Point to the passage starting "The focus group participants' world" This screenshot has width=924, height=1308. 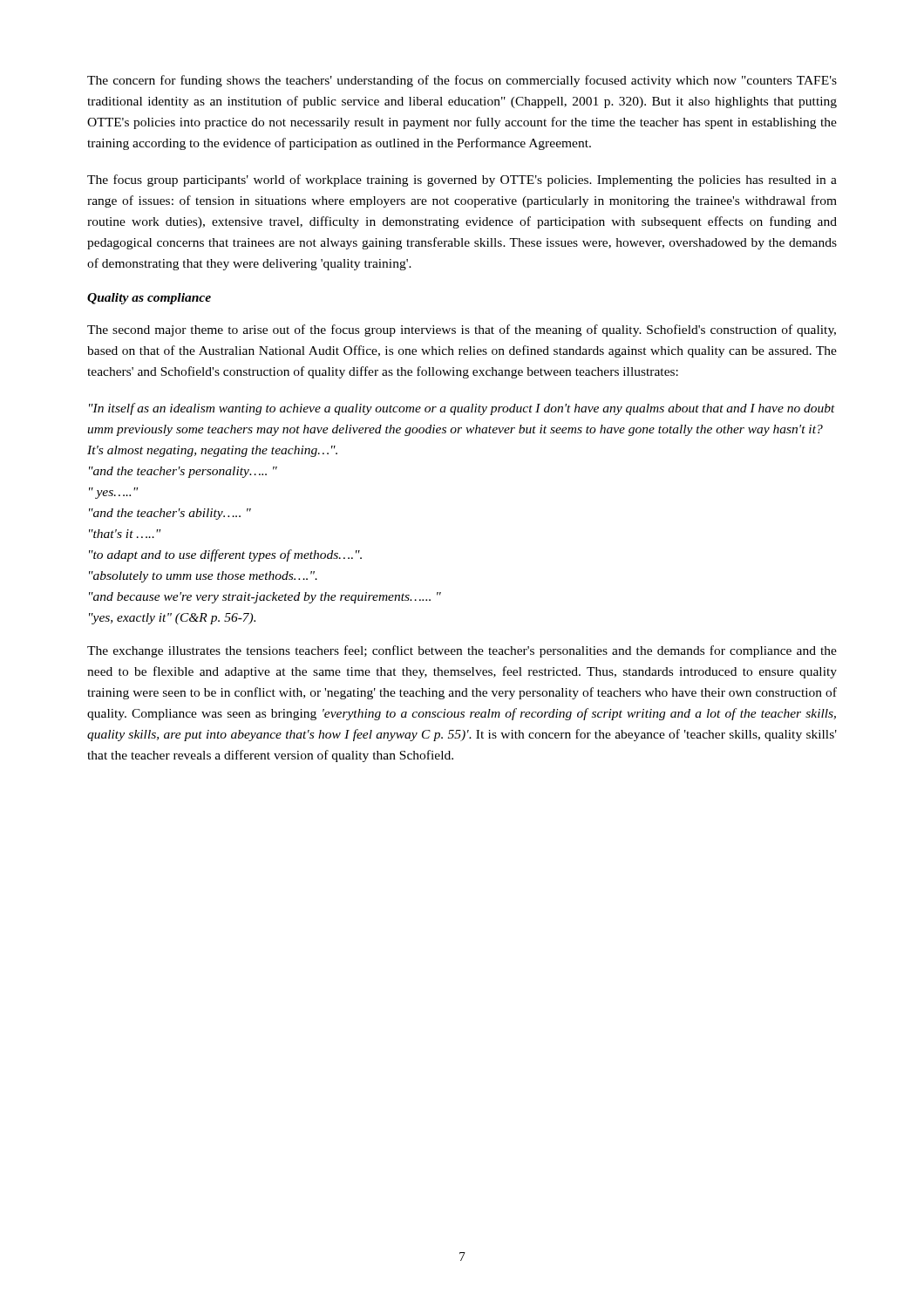[x=462, y=221]
